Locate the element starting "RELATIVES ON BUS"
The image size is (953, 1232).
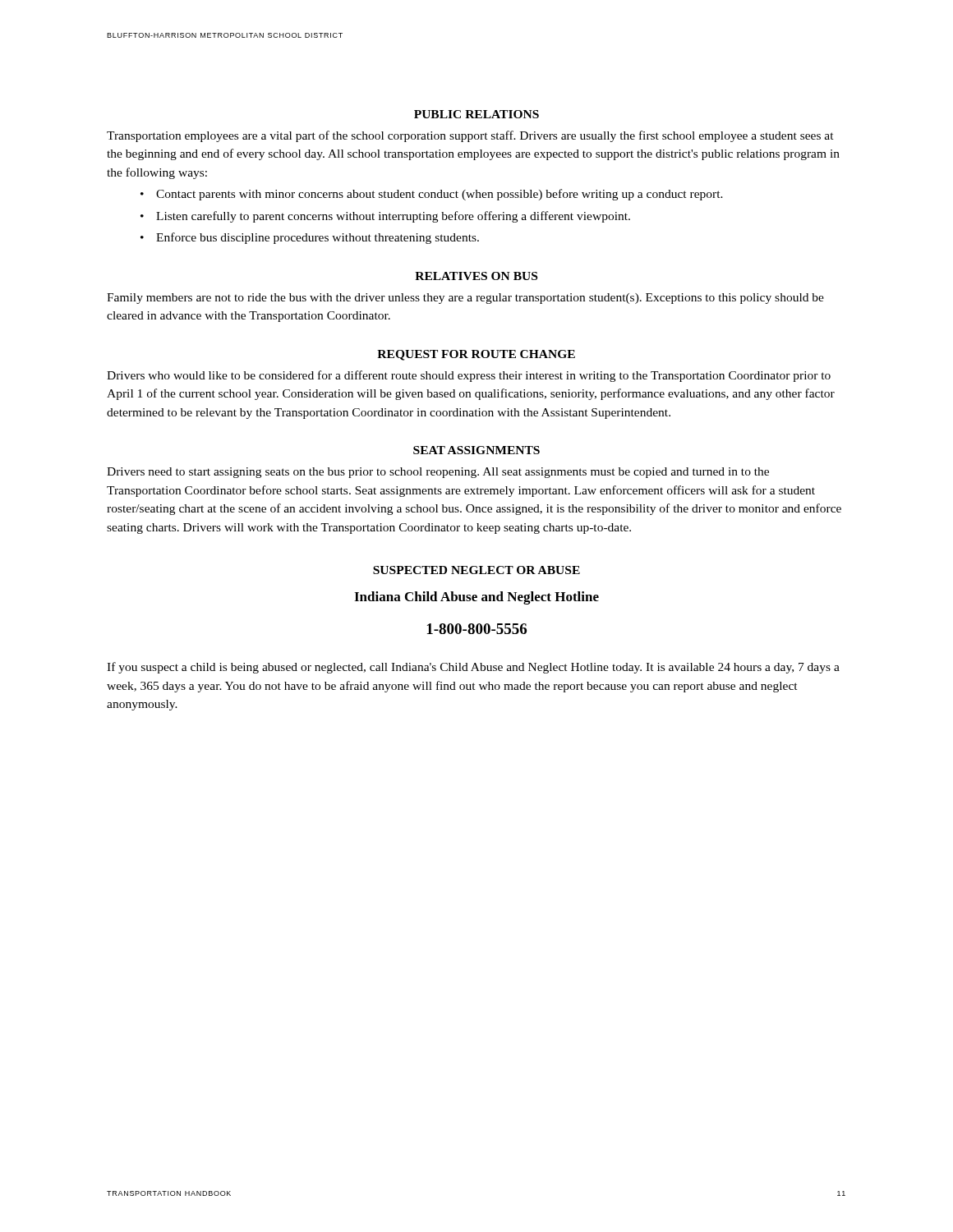tap(476, 275)
